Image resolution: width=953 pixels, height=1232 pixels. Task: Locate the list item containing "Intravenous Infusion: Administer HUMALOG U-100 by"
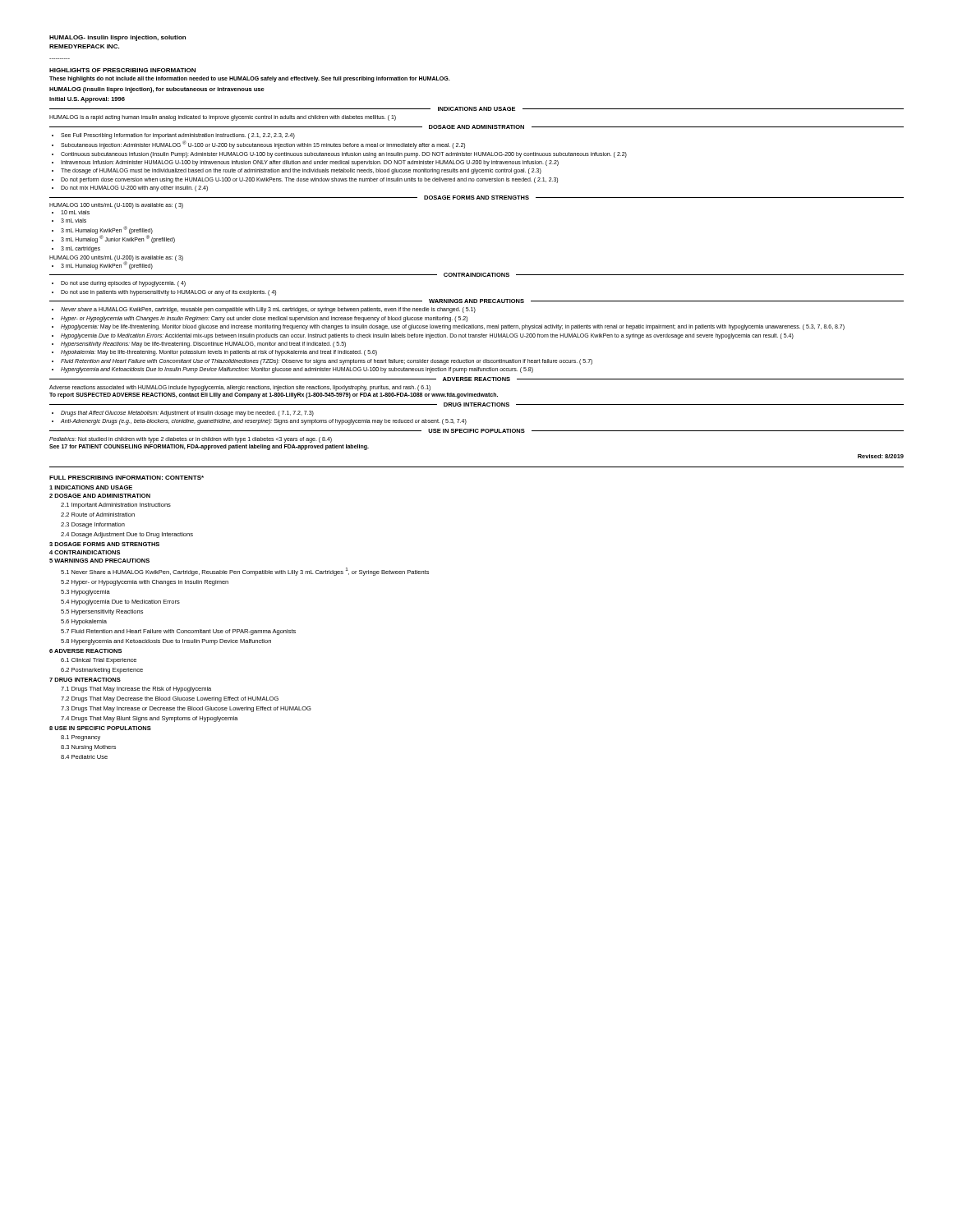[x=310, y=162]
